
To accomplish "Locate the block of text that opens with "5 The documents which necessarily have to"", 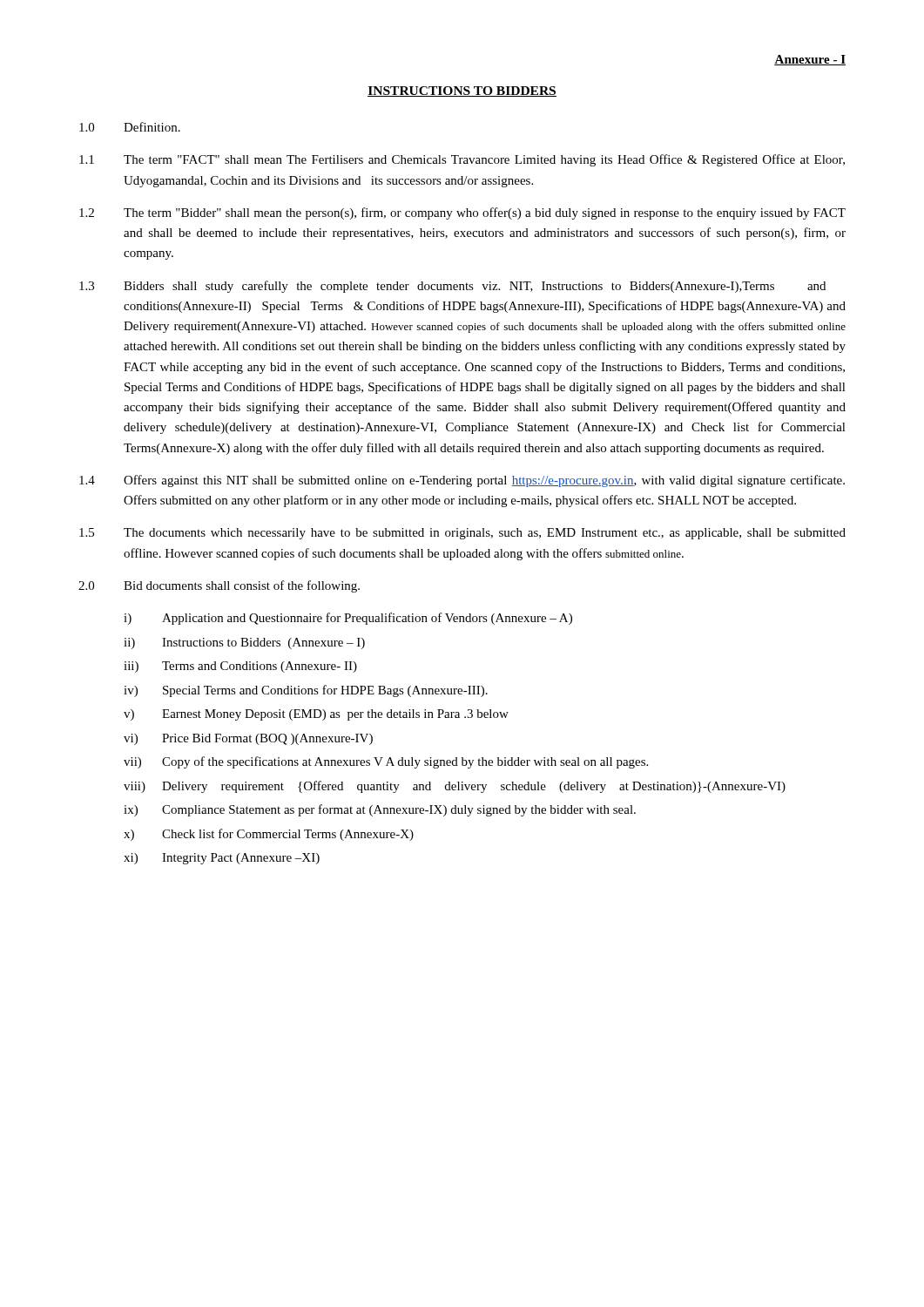I will (x=462, y=543).
